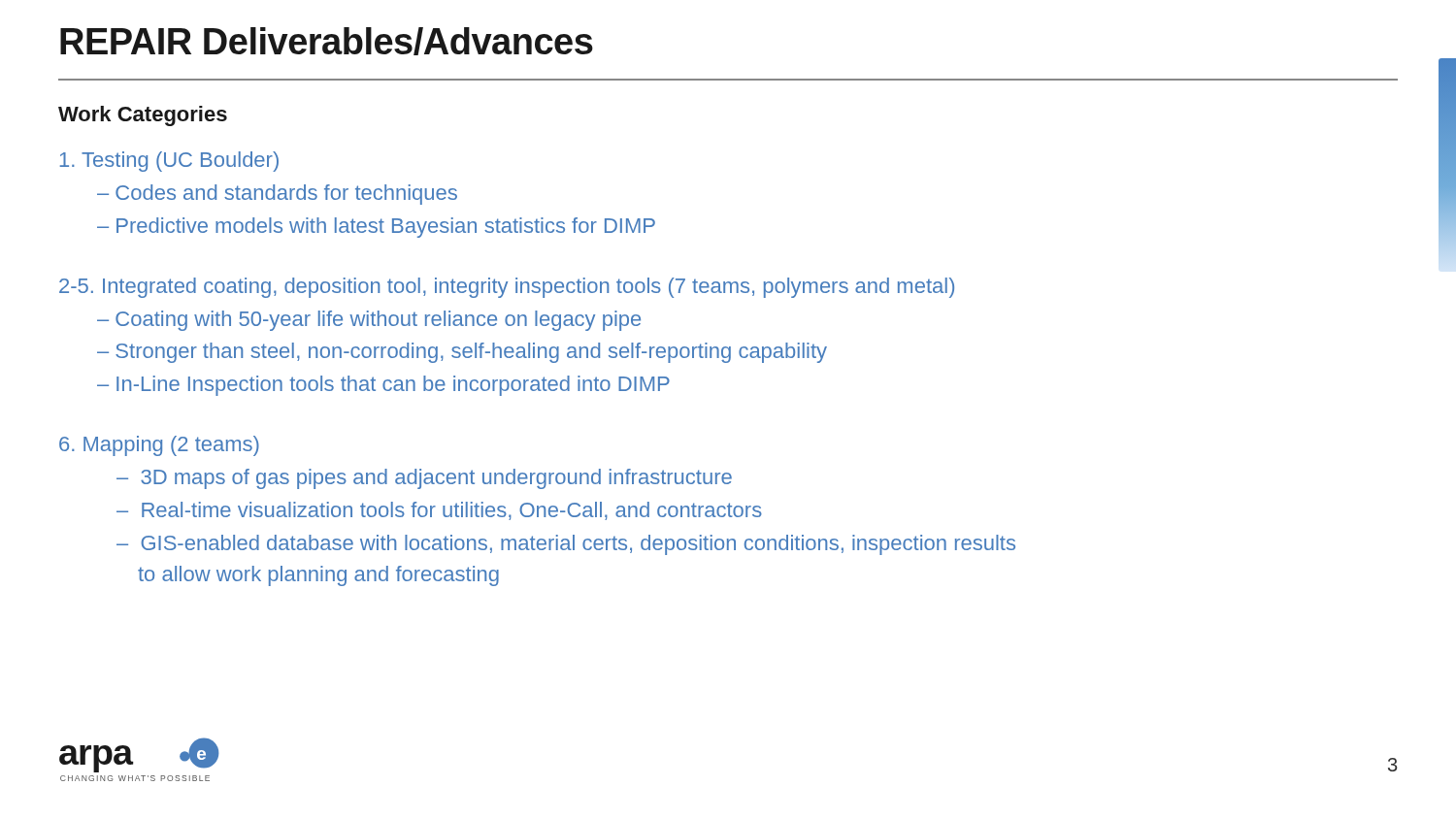Navigate to the region starting "– 3D maps of"
The height and width of the screenshot is (819, 1456).
pos(425,477)
